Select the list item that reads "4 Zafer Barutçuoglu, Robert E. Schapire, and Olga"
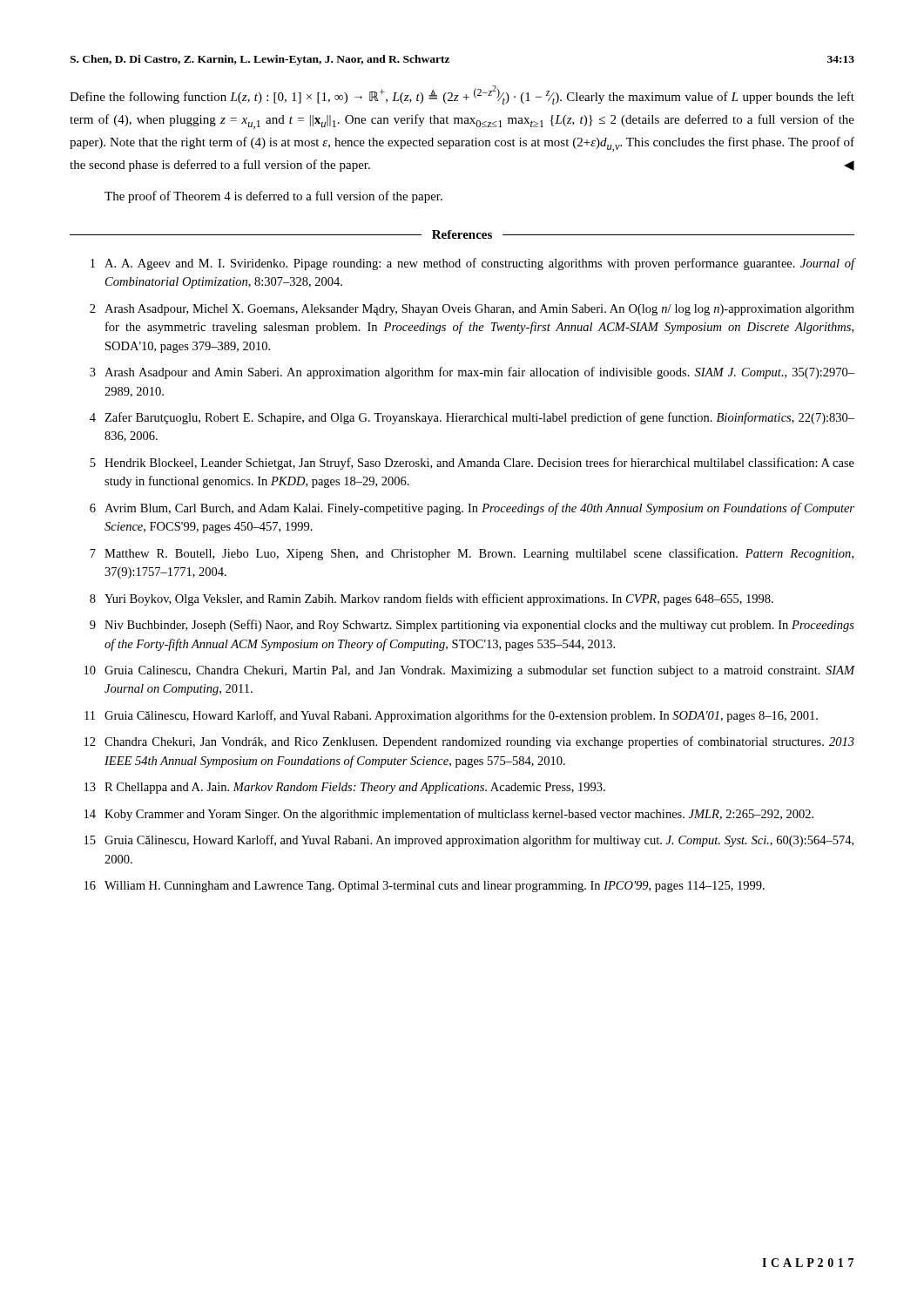This screenshot has width=924, height=1307. [462, 427]
